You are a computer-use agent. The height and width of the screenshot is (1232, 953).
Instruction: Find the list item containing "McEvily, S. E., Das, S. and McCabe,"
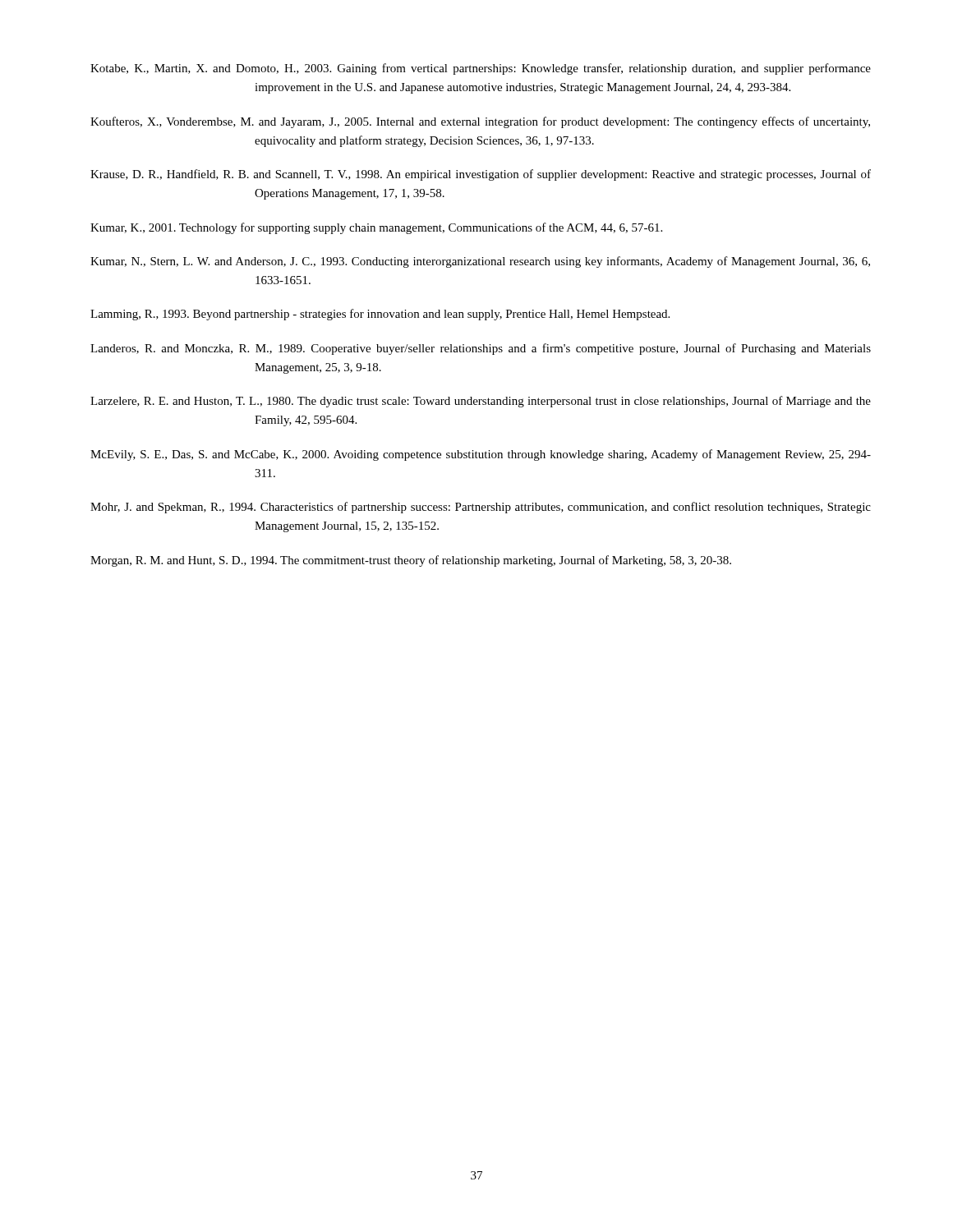pos(481,464)
